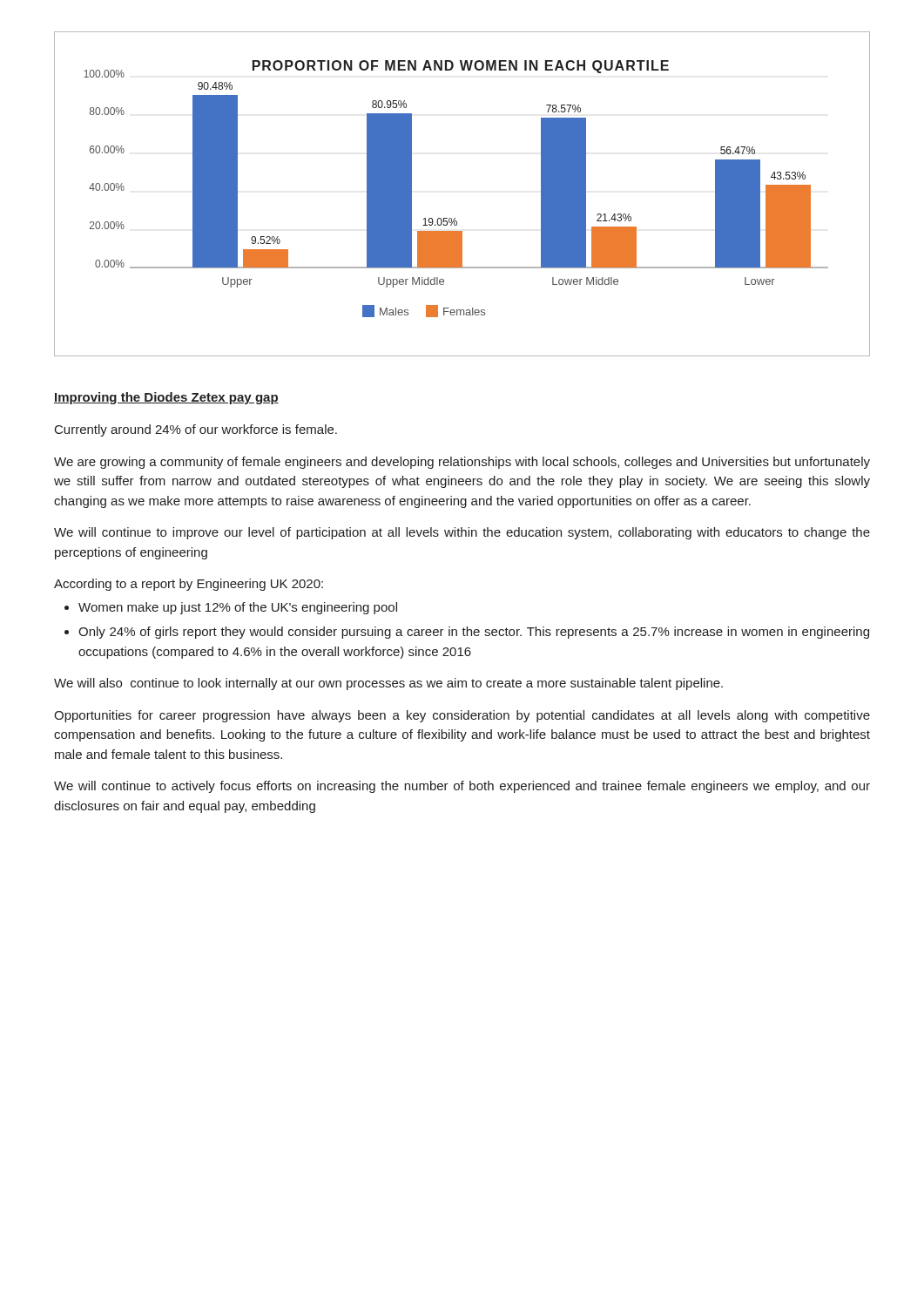Locate the section header containing "Improving the Diodes"
This screenshot has height=1307, width=924.
point(166,397)
